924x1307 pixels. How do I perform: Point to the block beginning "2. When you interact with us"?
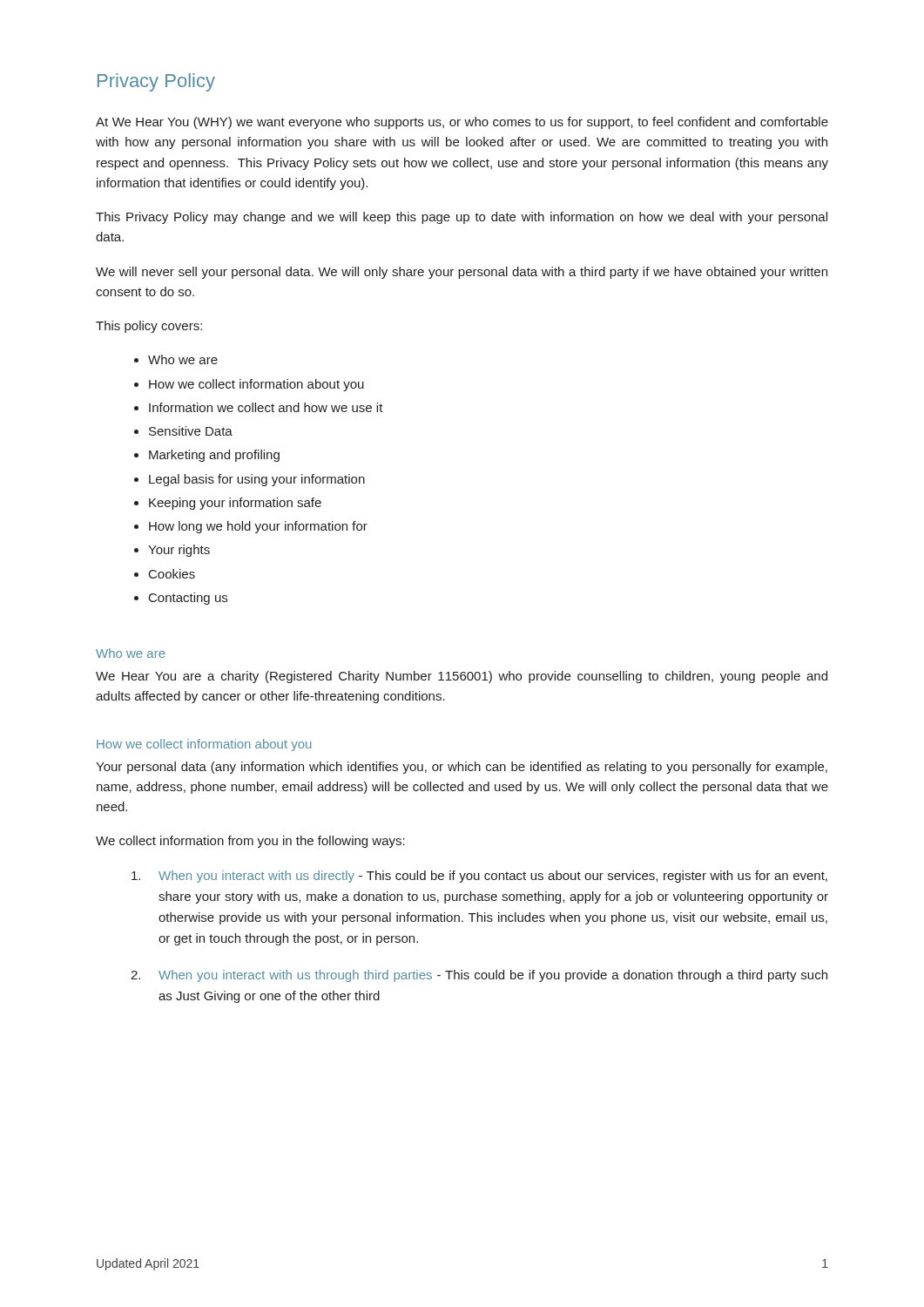[479, 985]
